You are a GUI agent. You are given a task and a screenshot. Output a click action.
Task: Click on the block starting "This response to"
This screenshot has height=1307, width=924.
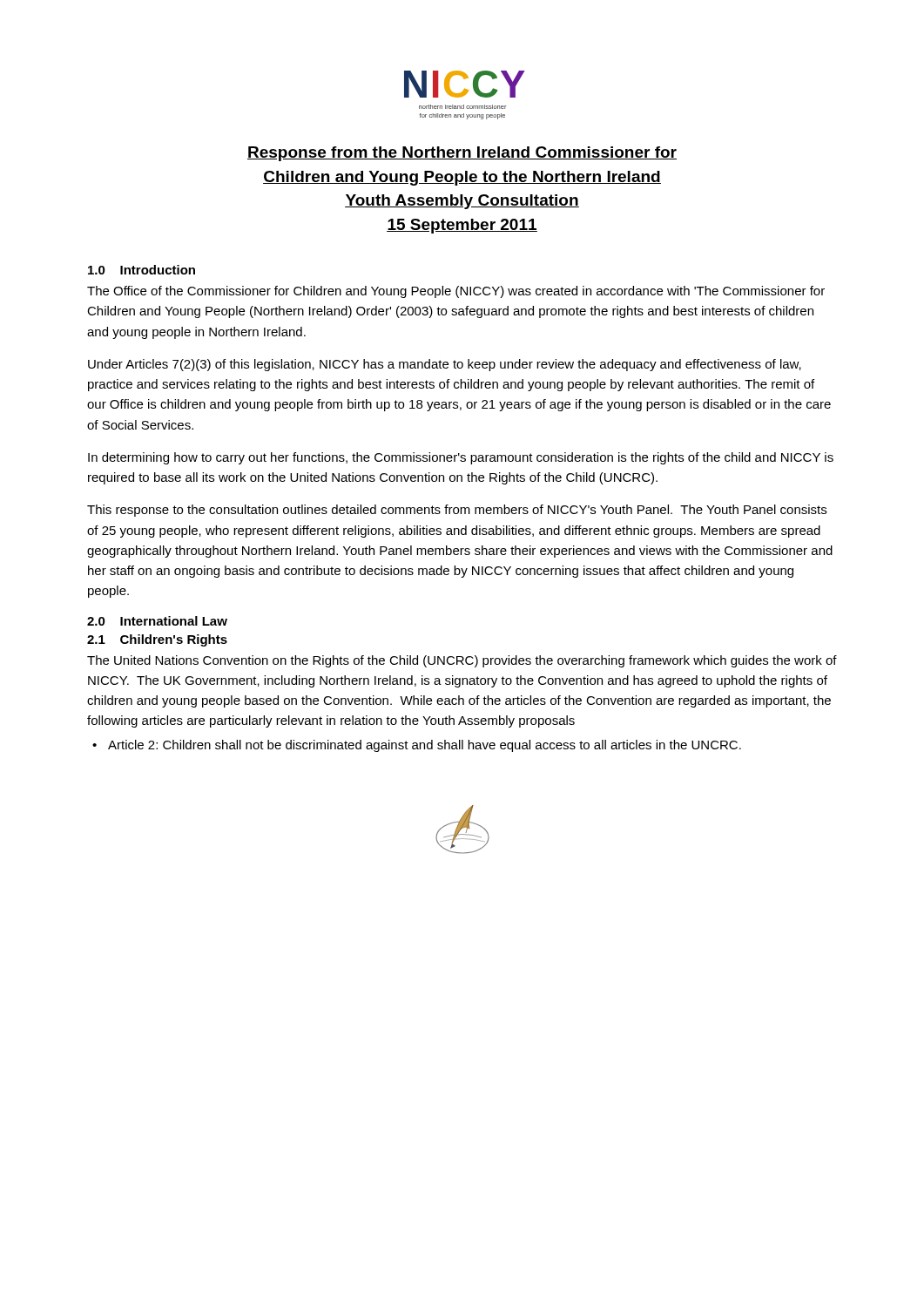460,550
